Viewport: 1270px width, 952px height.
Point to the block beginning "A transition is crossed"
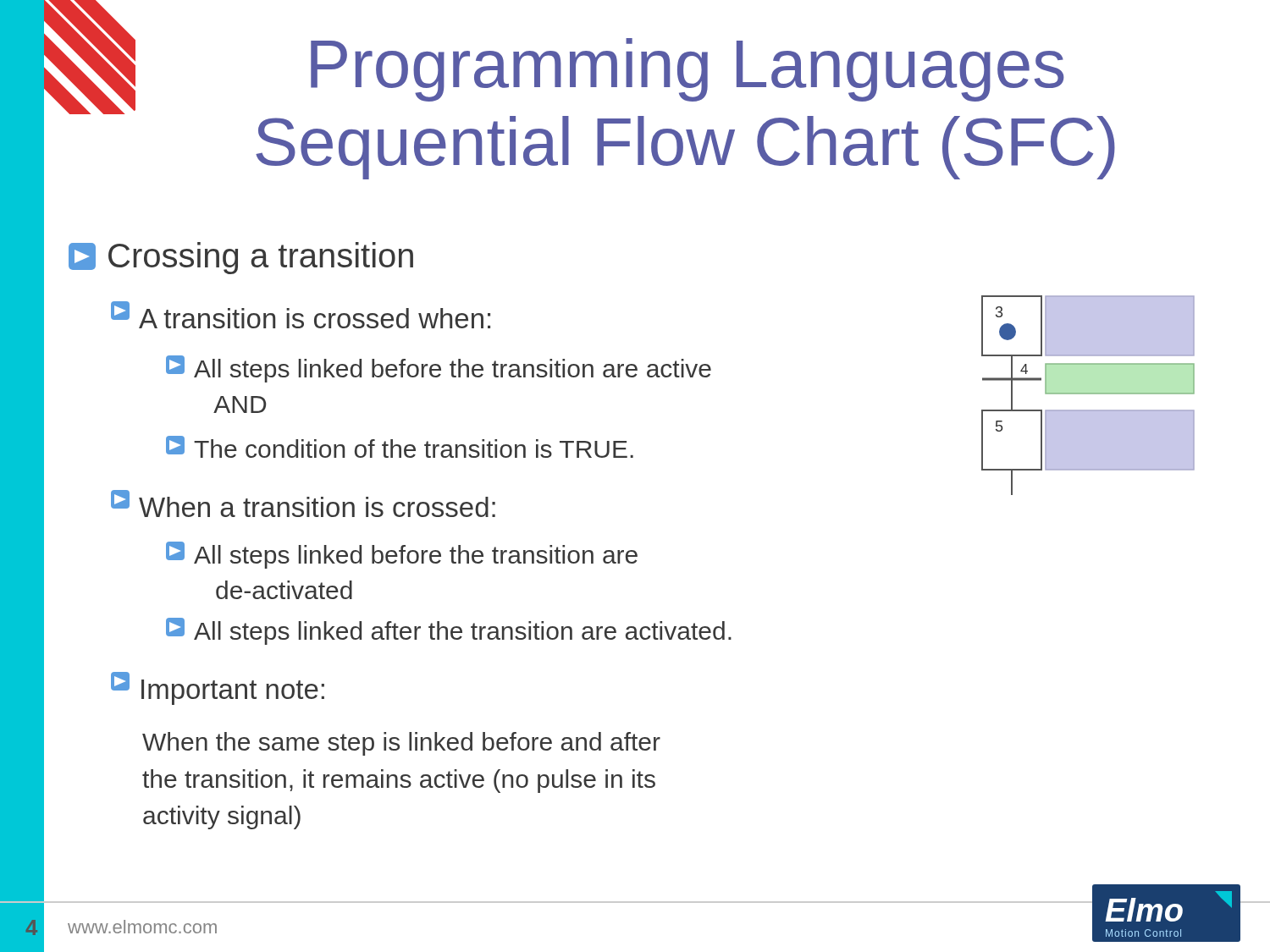point(301,319)
